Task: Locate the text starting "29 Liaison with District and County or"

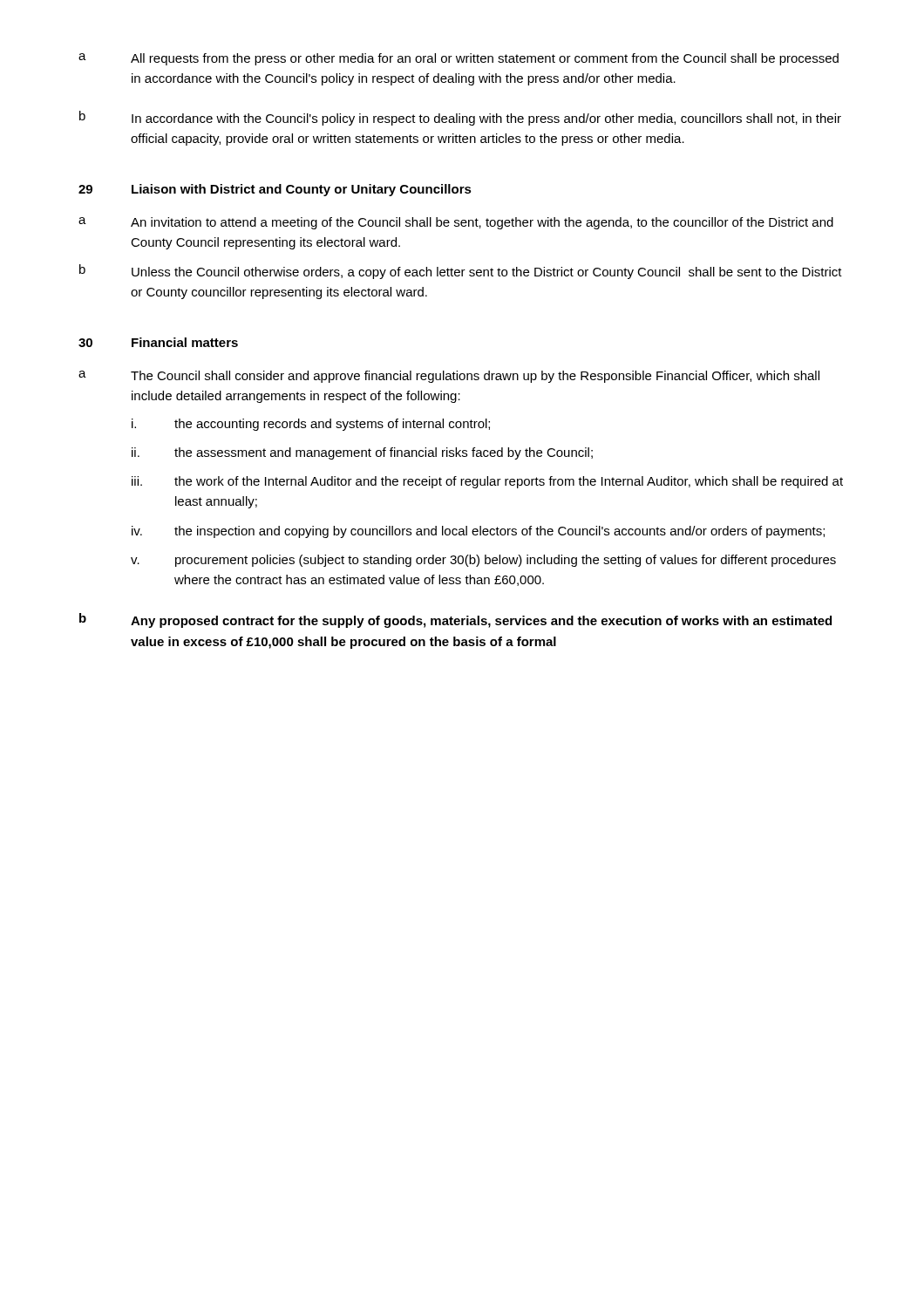Action: pos(275,189)
